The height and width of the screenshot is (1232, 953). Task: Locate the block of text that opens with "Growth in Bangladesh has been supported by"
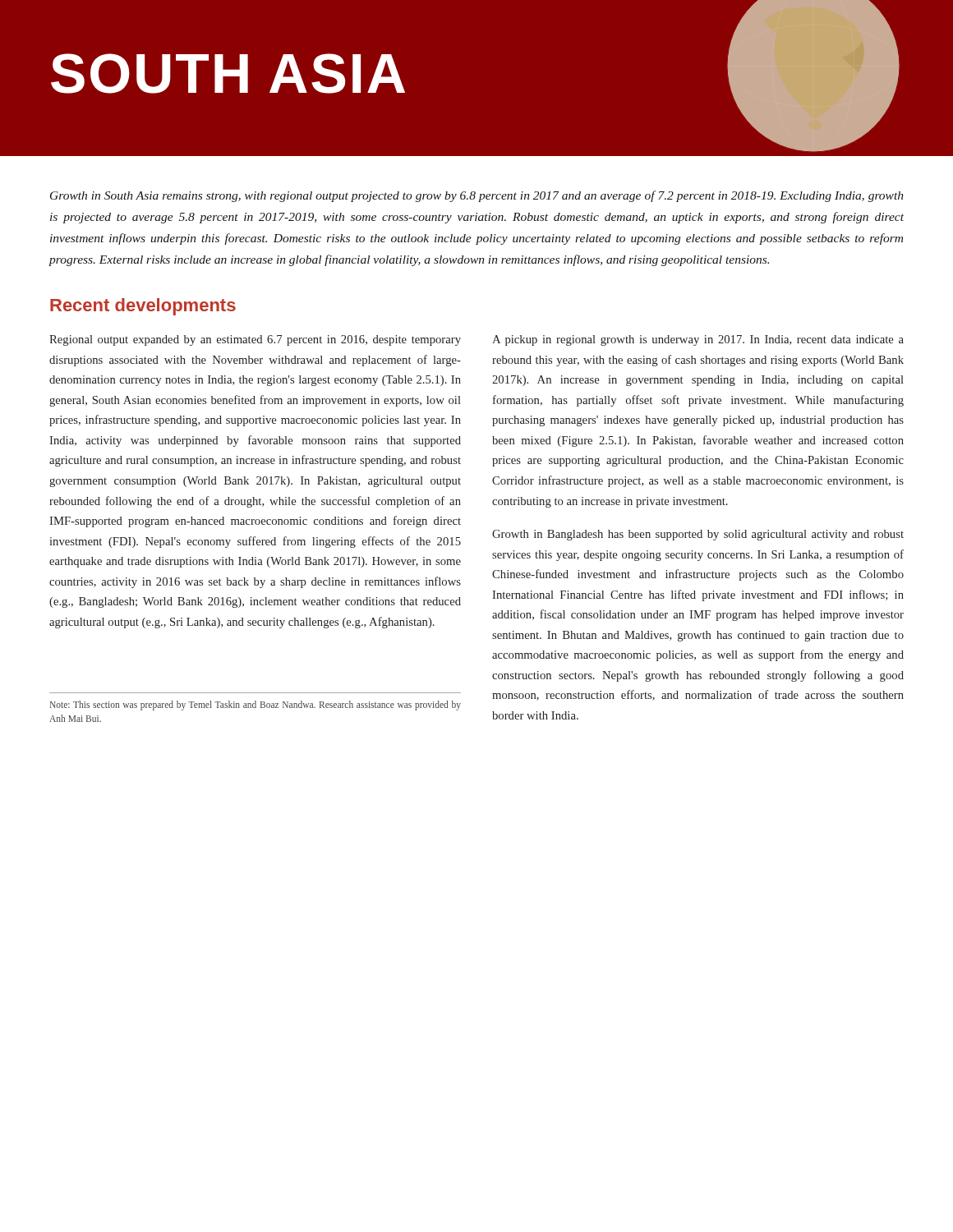698,625
